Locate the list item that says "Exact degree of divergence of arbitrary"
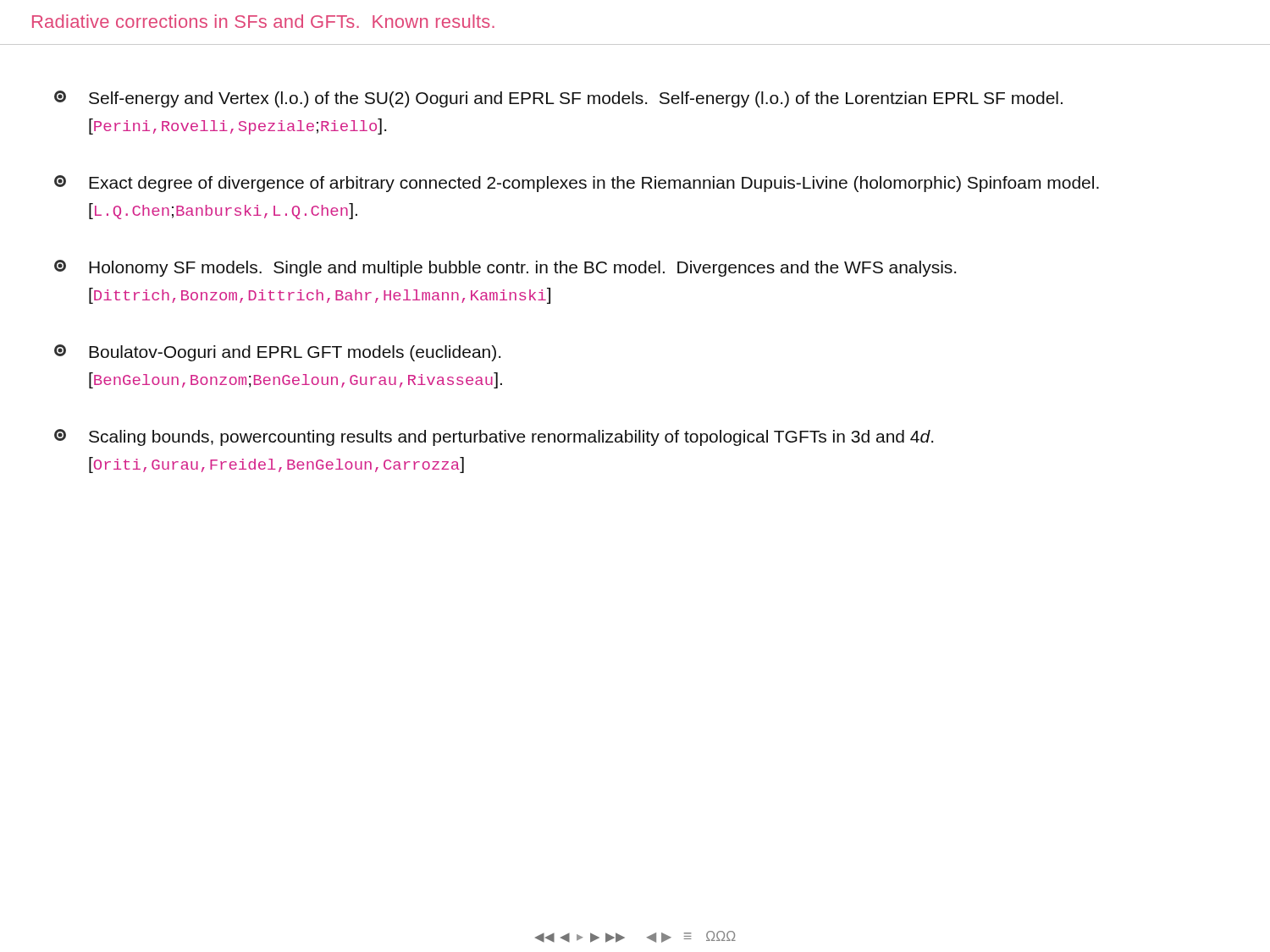1270x952 pixels. pyautogui.click(x=635, y=196)
